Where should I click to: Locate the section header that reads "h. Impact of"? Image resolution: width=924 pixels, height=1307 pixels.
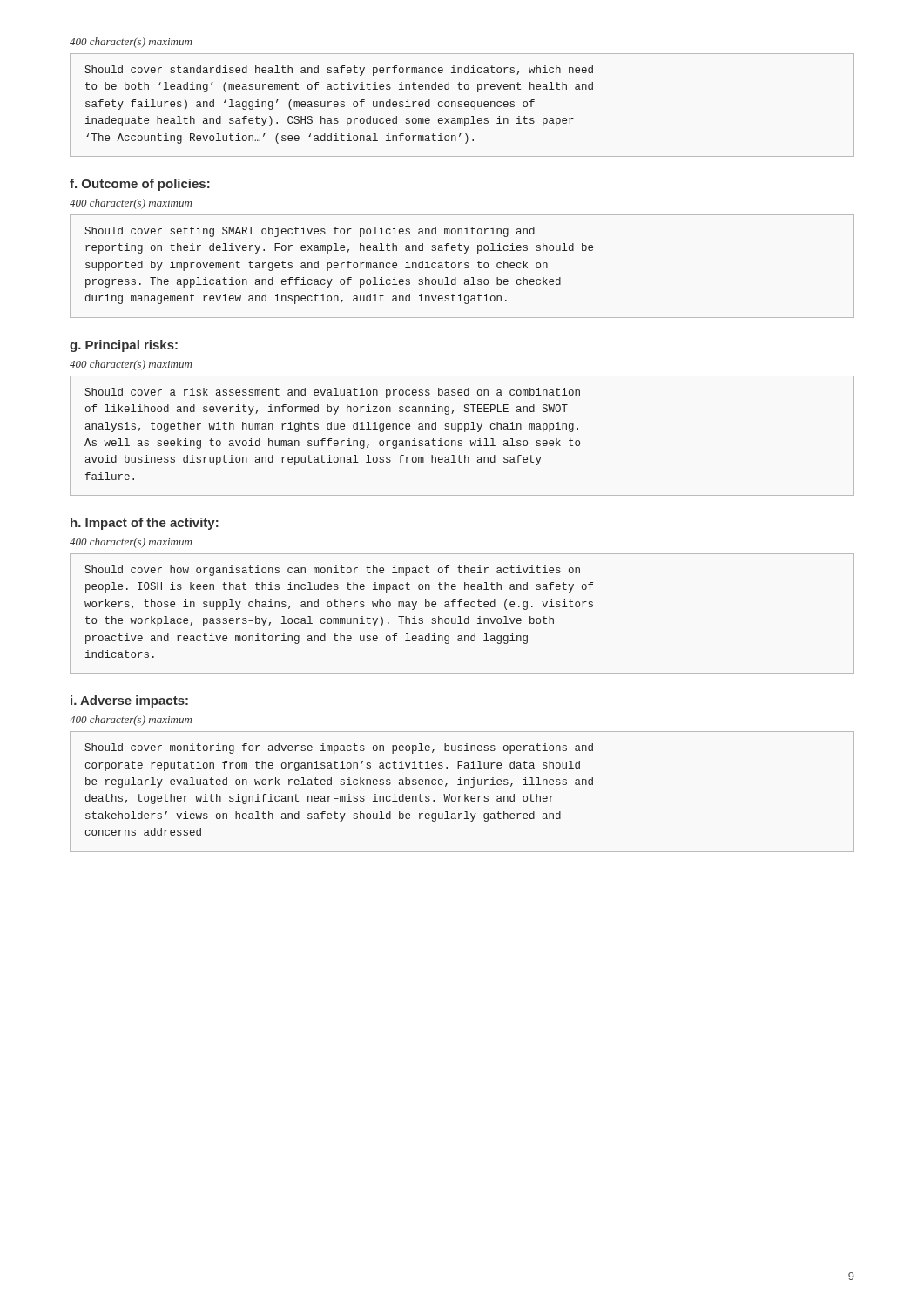coord(144,522)
